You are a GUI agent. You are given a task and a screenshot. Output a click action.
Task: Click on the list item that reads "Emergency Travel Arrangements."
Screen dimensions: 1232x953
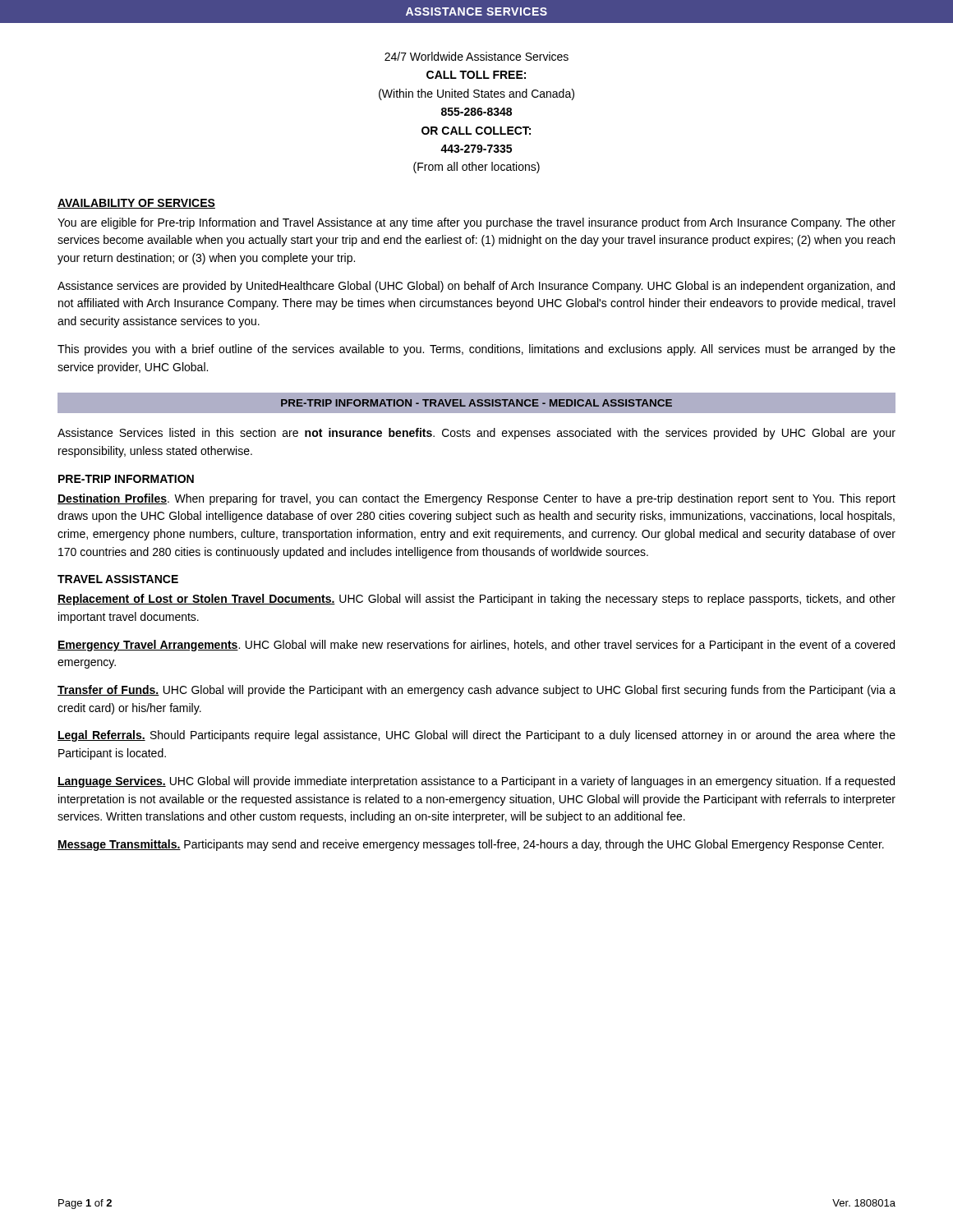pos(476,654)
